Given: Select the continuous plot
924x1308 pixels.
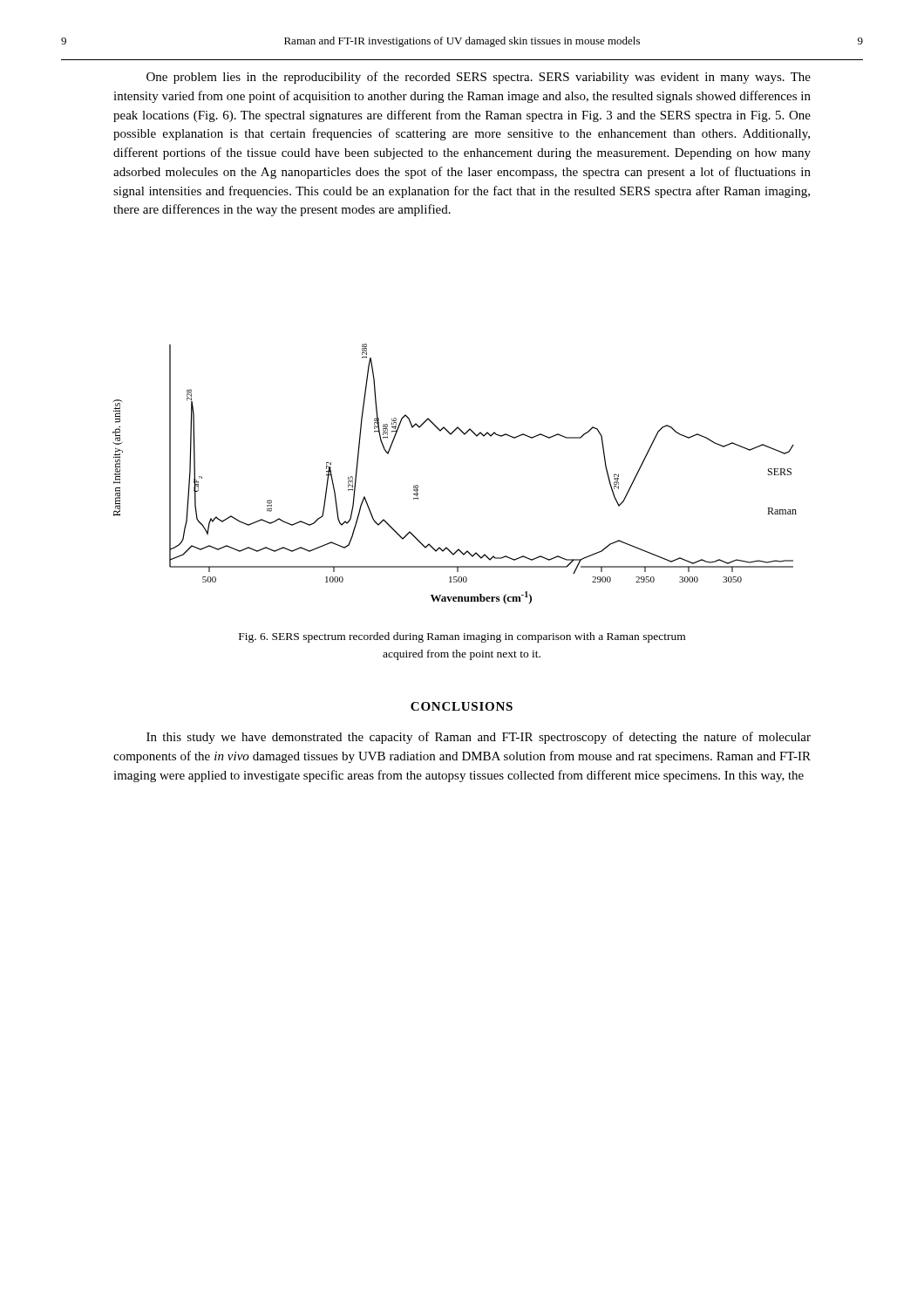Looking at the screenshot, I should point(462,478).
